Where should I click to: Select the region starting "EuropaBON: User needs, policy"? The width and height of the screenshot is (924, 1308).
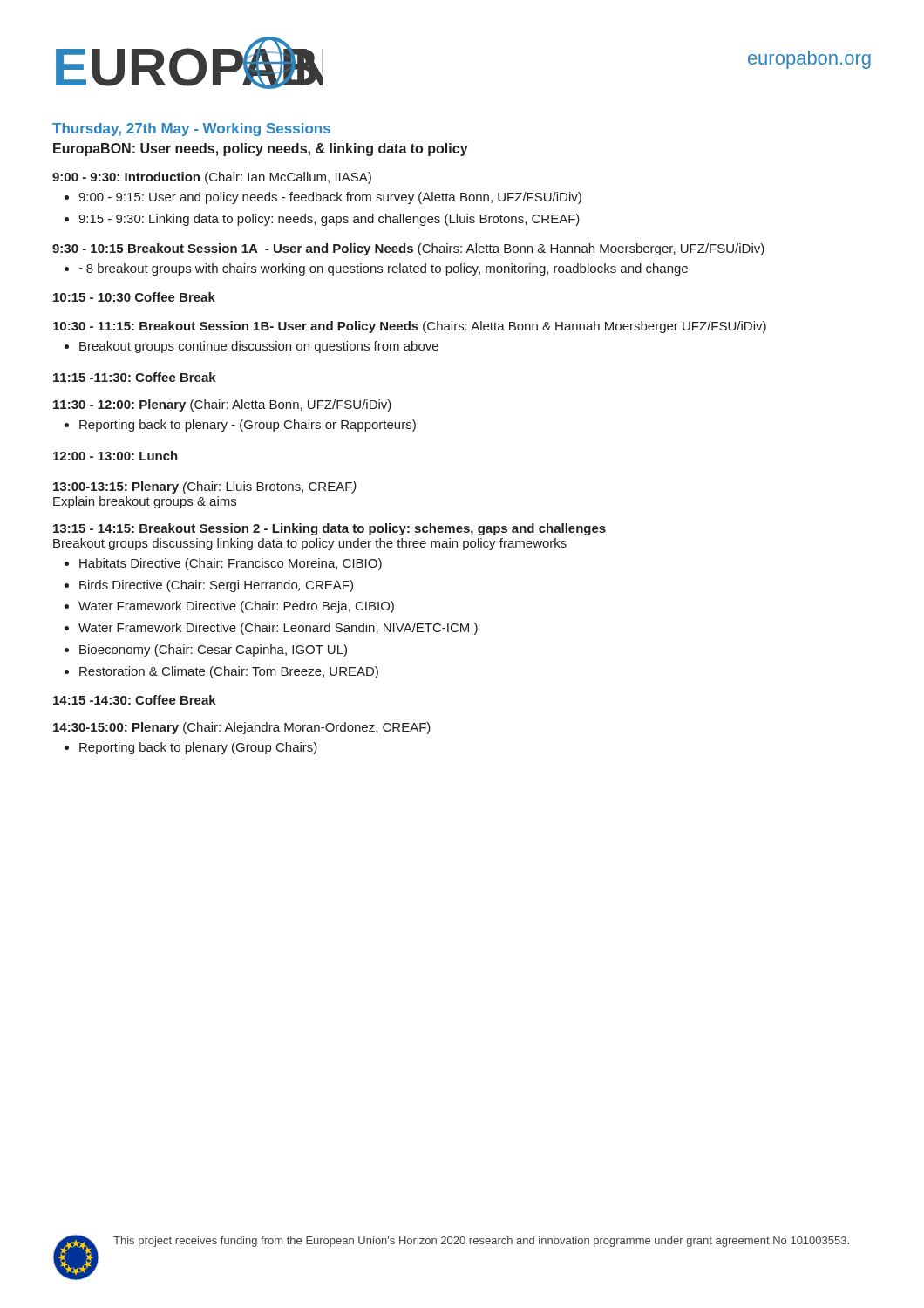(260, 149)
